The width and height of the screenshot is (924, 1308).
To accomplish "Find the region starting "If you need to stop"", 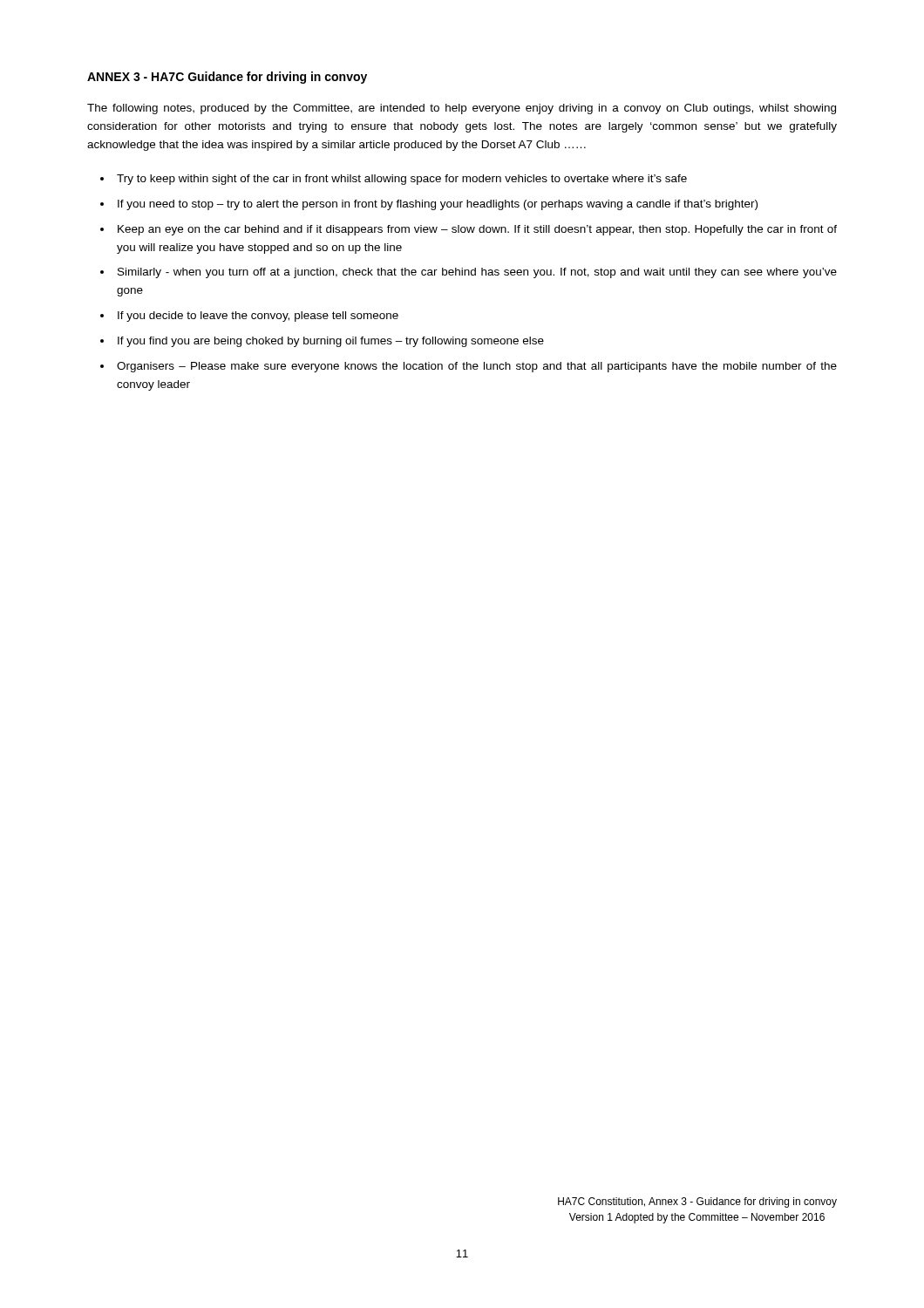I will 438,203.
